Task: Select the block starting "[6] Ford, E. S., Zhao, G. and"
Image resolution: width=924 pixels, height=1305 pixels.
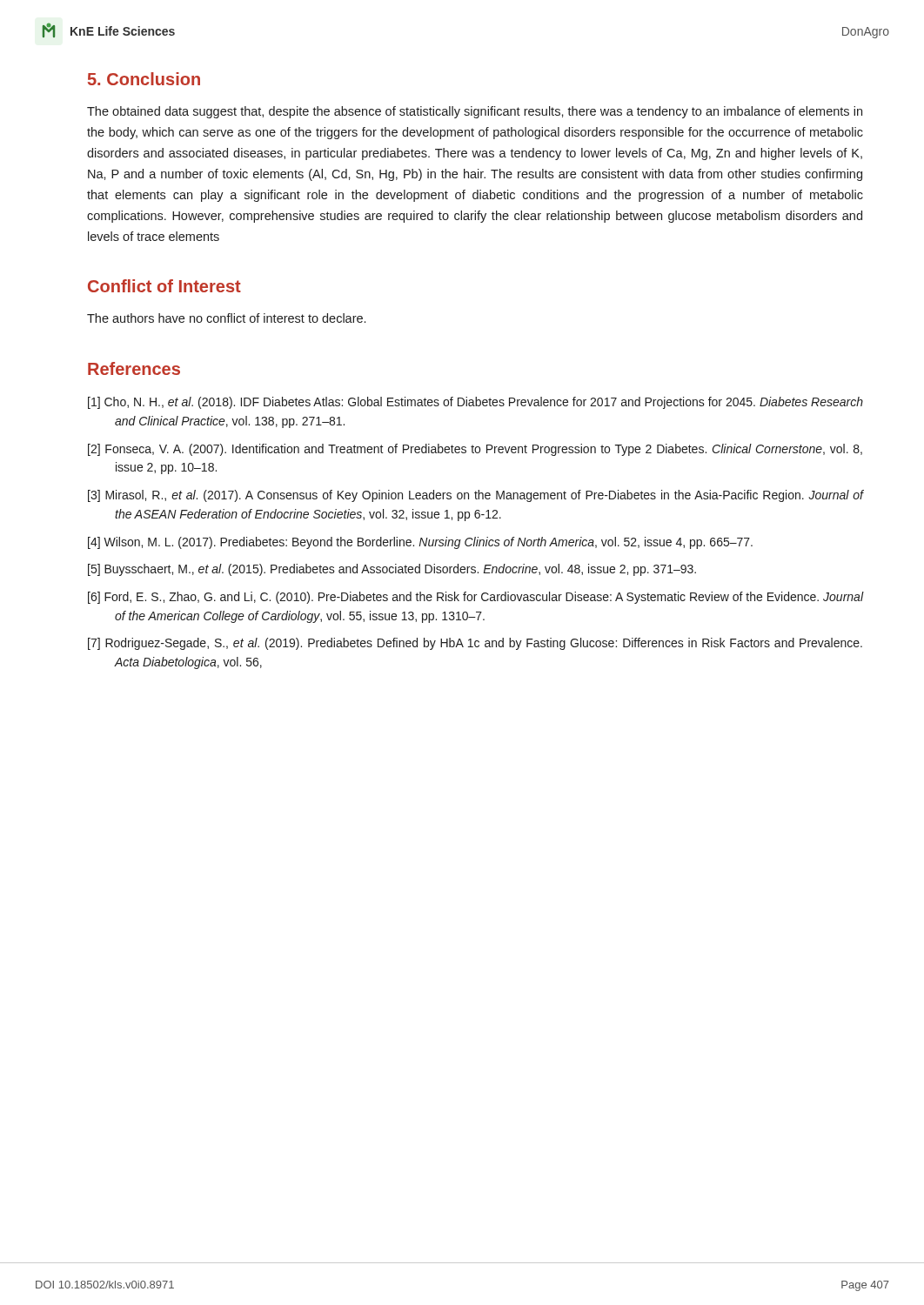Action: tap(475, 606)
